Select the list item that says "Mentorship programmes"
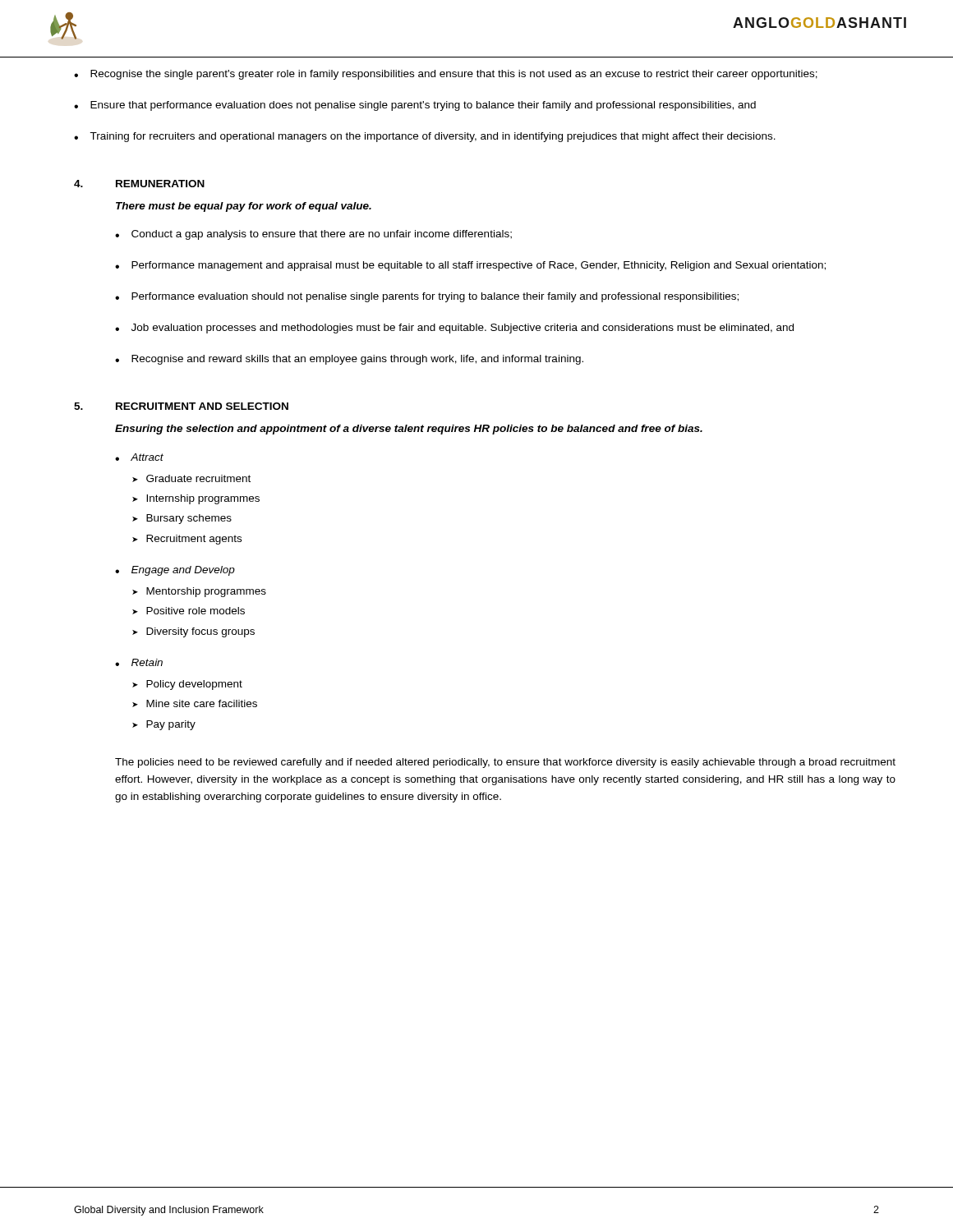Viewport: 953px width, 1232px height. click(206, 592)
